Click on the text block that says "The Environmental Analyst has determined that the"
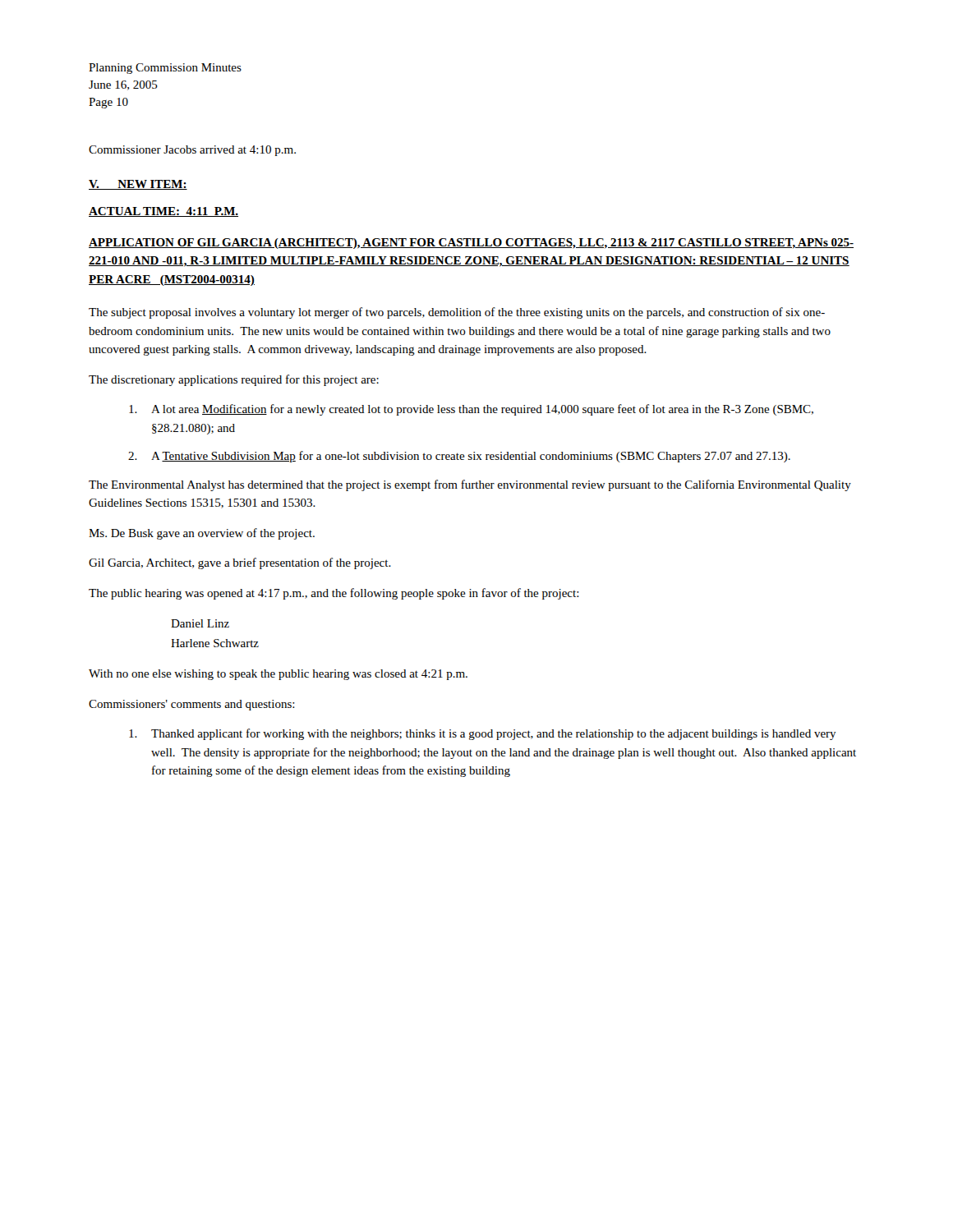953x1232 pixels. (470, 493)
